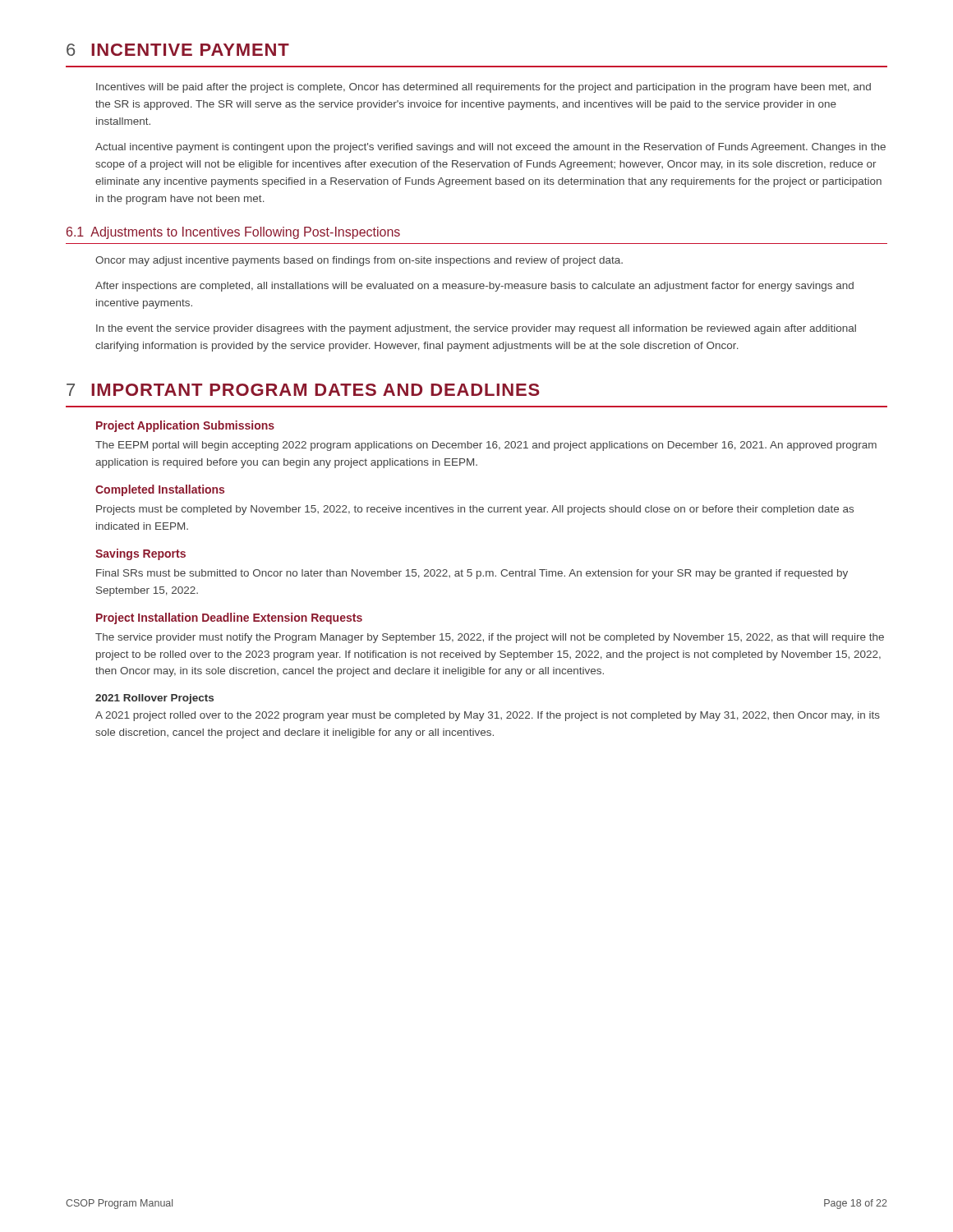Locate the block starting "Projects must be completed by November"
This screenshot has width=953, height=1232.
click(x=475, y=517)
